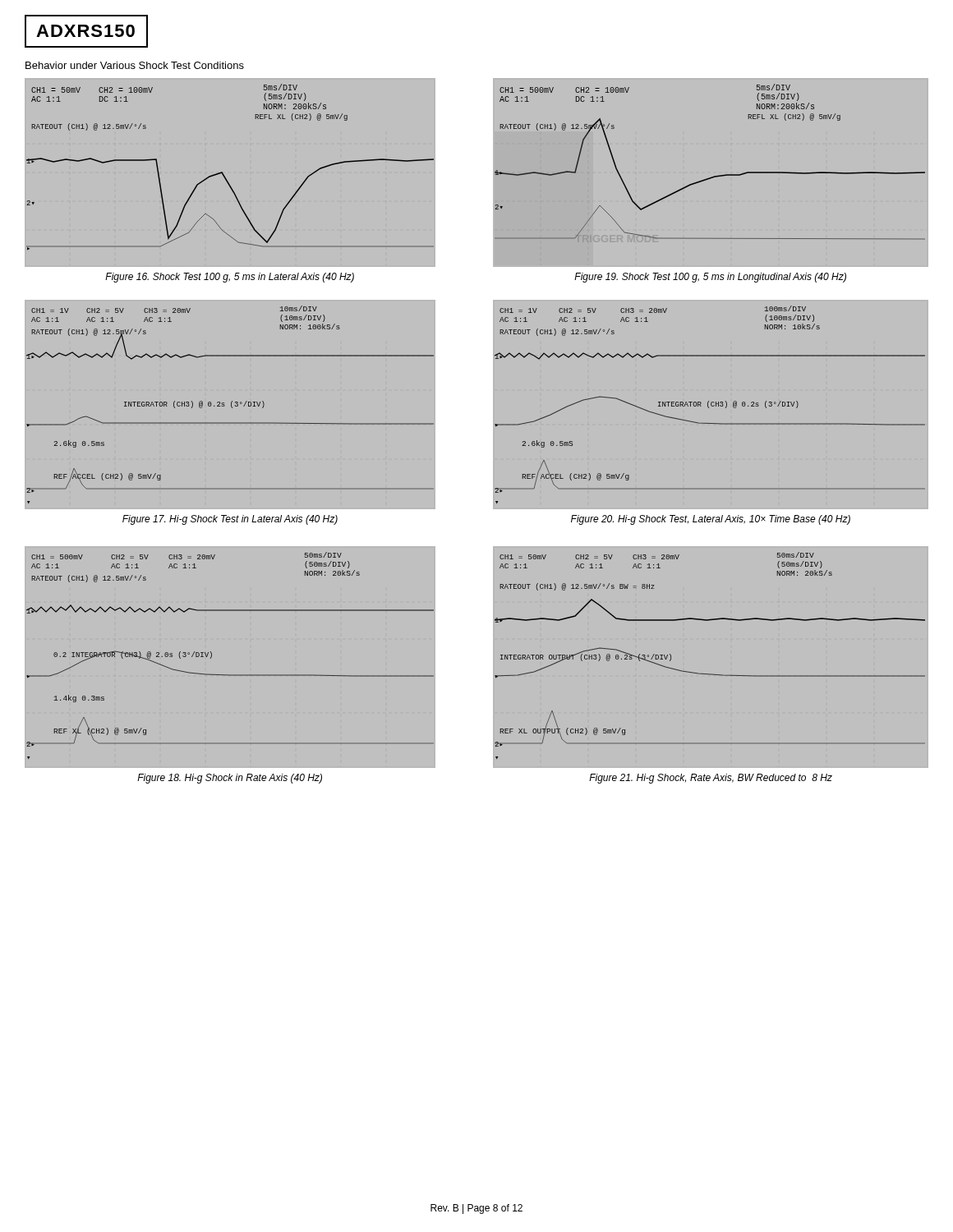
Task: Locate the caption that opens with "Figure 20. Hi-g"
Action: coord(711,519)
